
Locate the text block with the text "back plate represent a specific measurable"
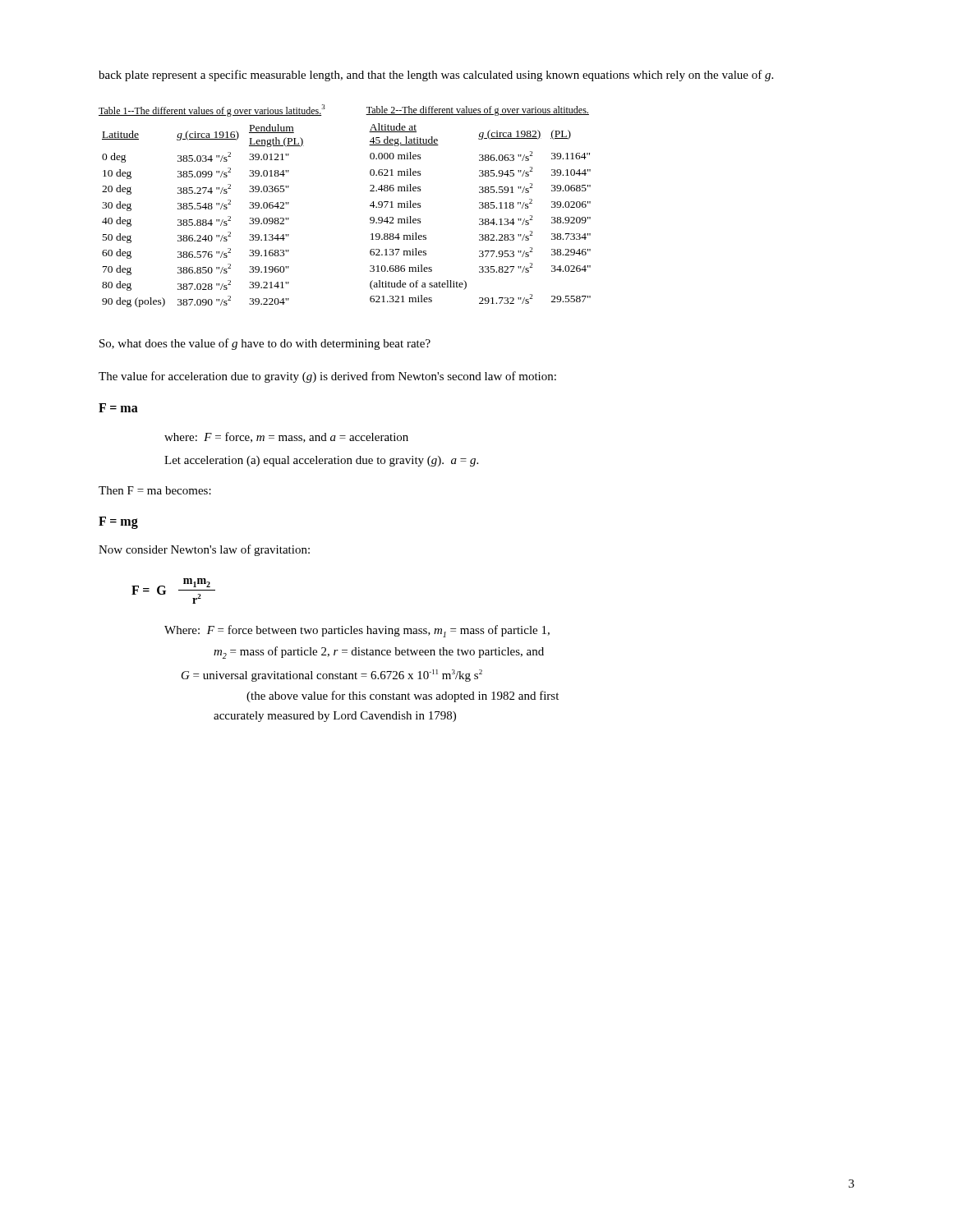tap(436, 75)
